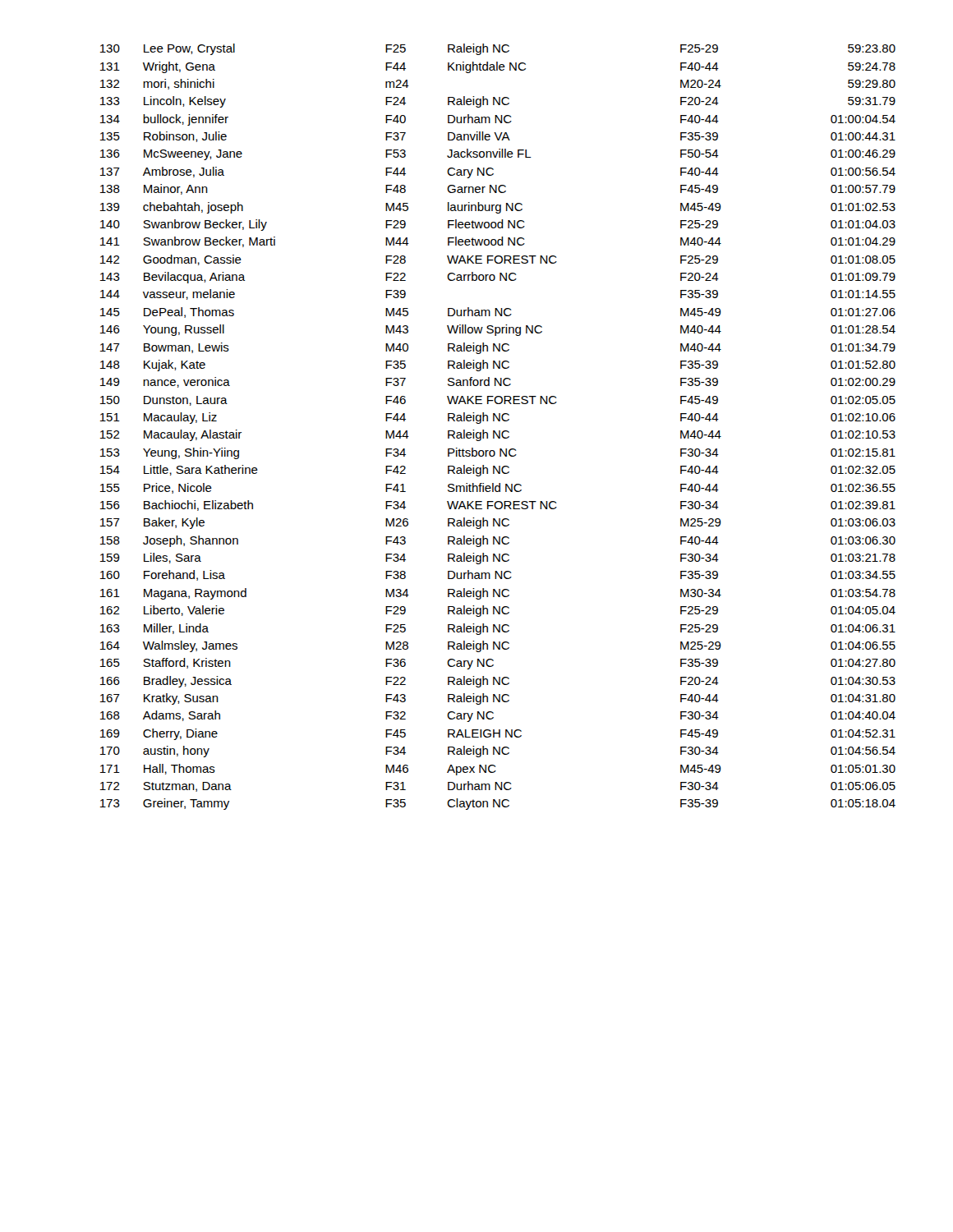
Task: Select the table that reads "Raleigh NC"
Action: (476, 426)
